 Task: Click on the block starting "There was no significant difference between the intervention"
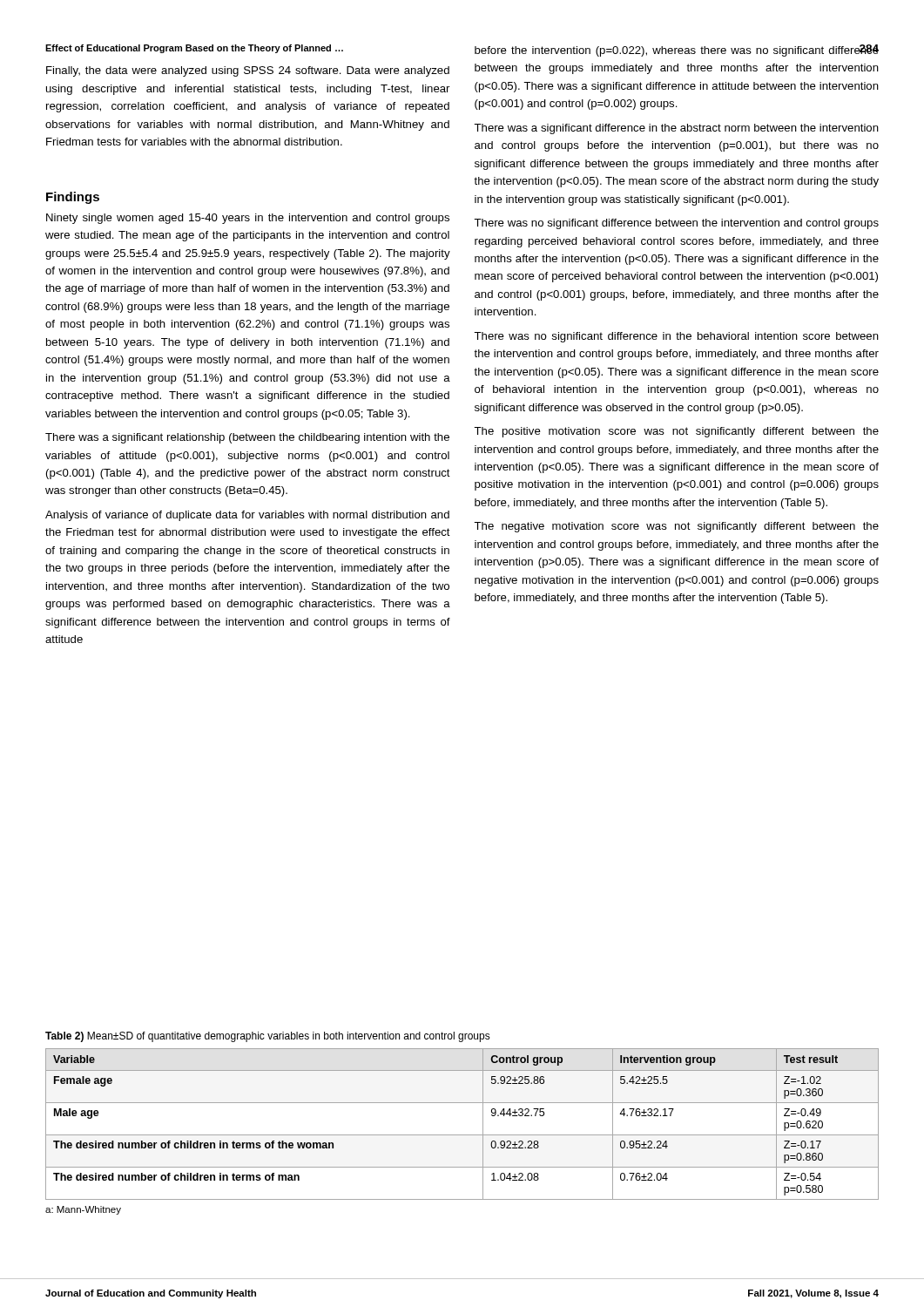tap(676, 267)
